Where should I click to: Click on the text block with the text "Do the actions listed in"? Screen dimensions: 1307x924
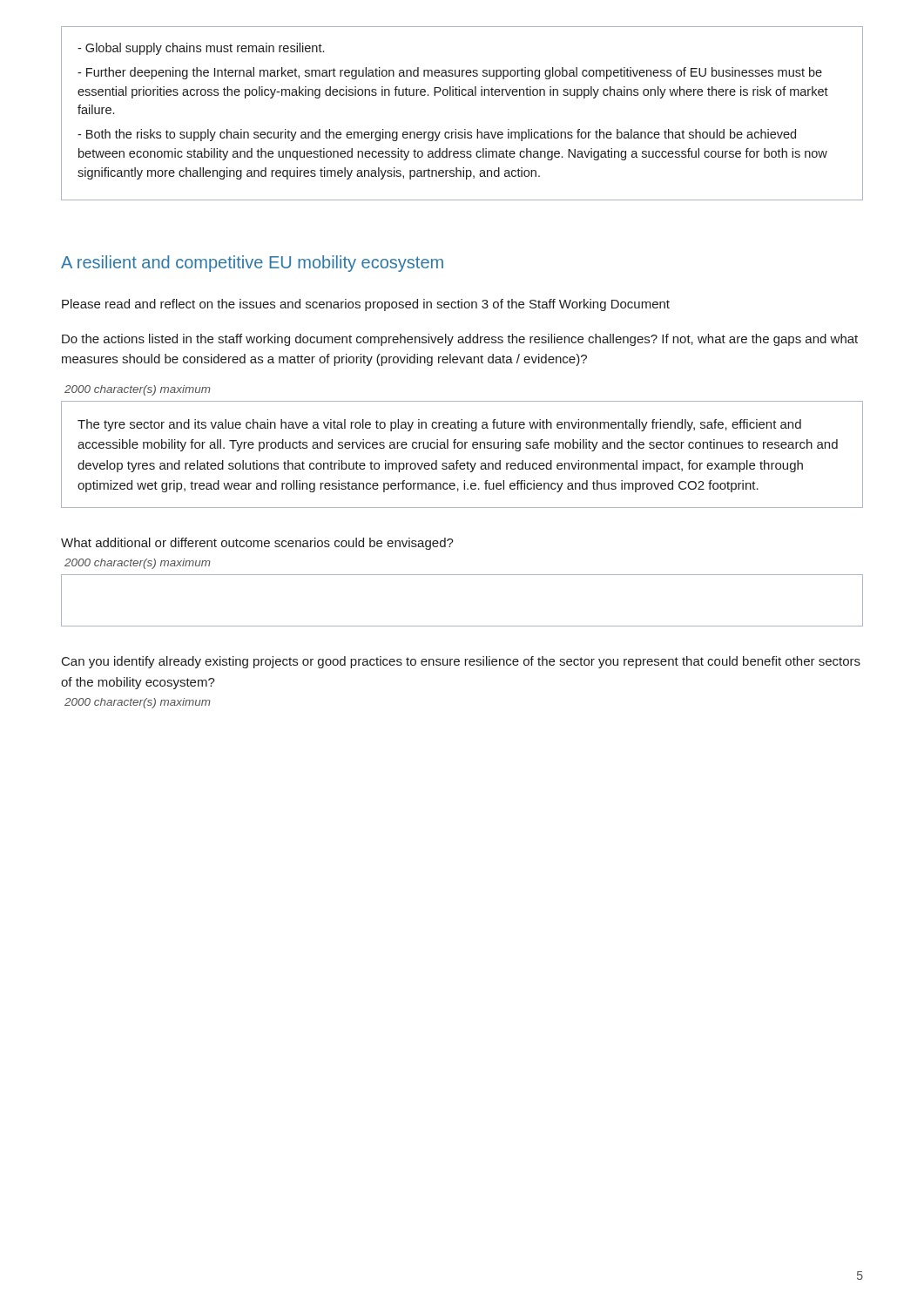coord(460,348)
